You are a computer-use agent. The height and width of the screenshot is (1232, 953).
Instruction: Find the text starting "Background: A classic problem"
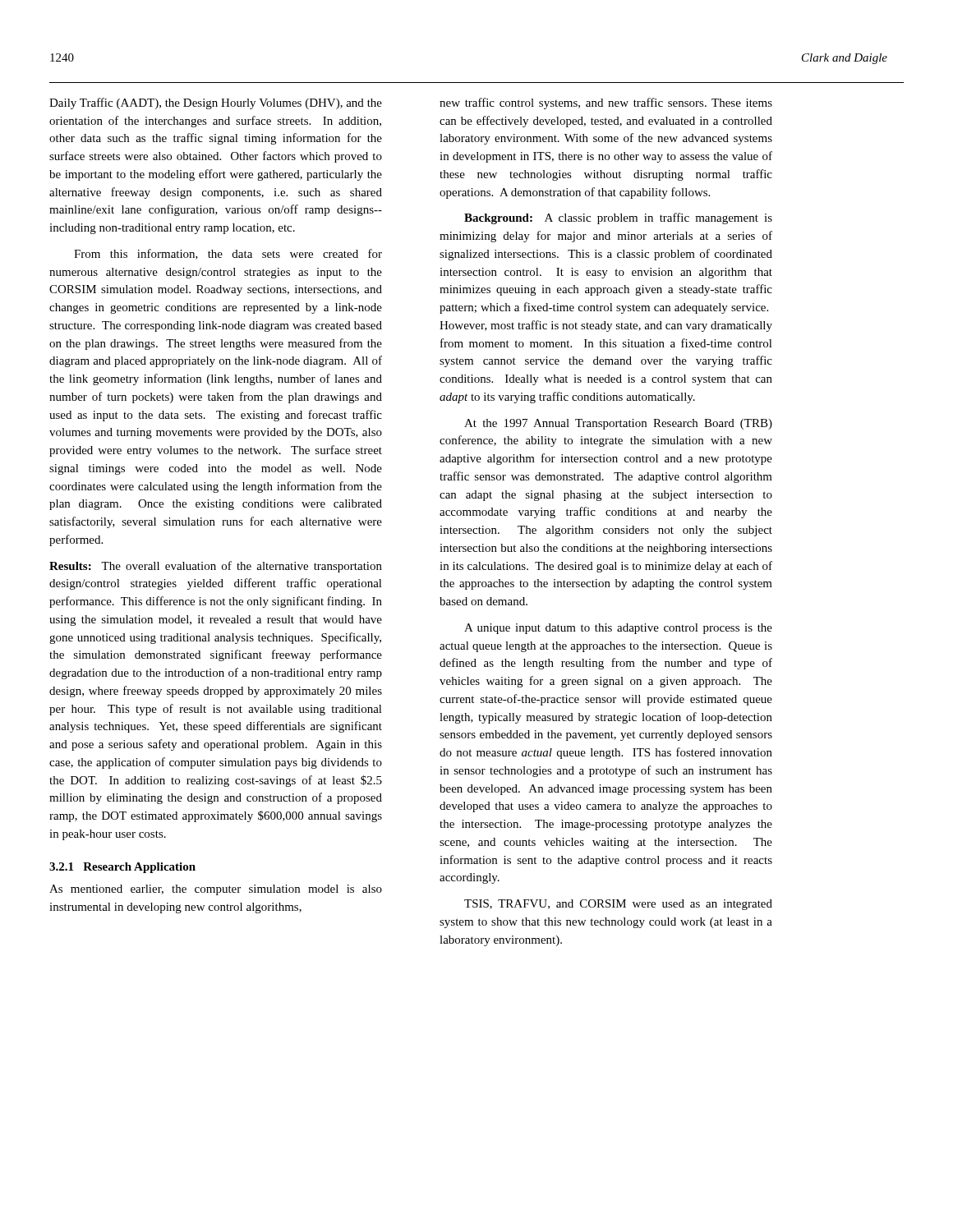pyautogui.click(x=606, y=307)
